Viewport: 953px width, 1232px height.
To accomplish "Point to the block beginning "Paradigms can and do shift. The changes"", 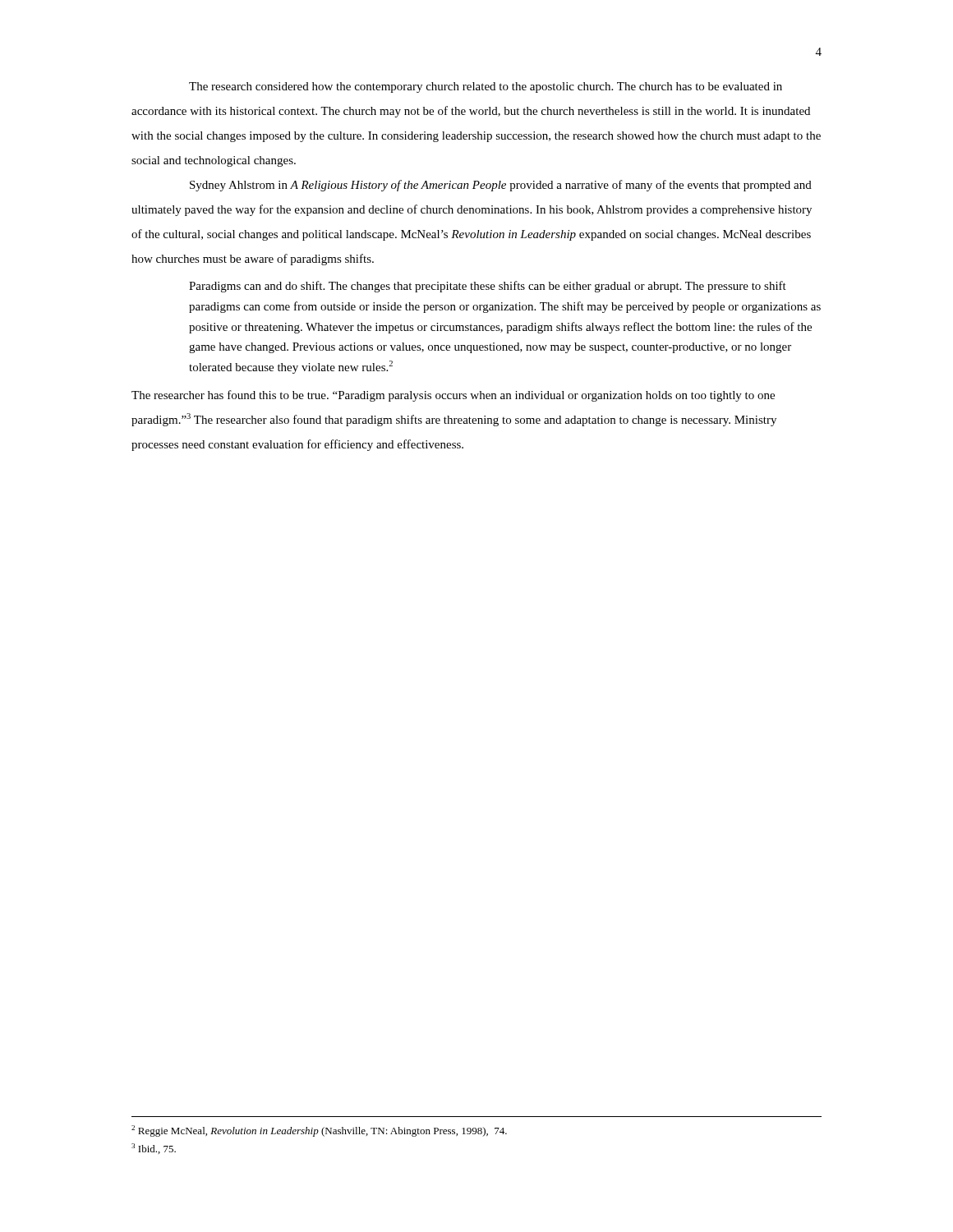I will click(x=505, y=326).
